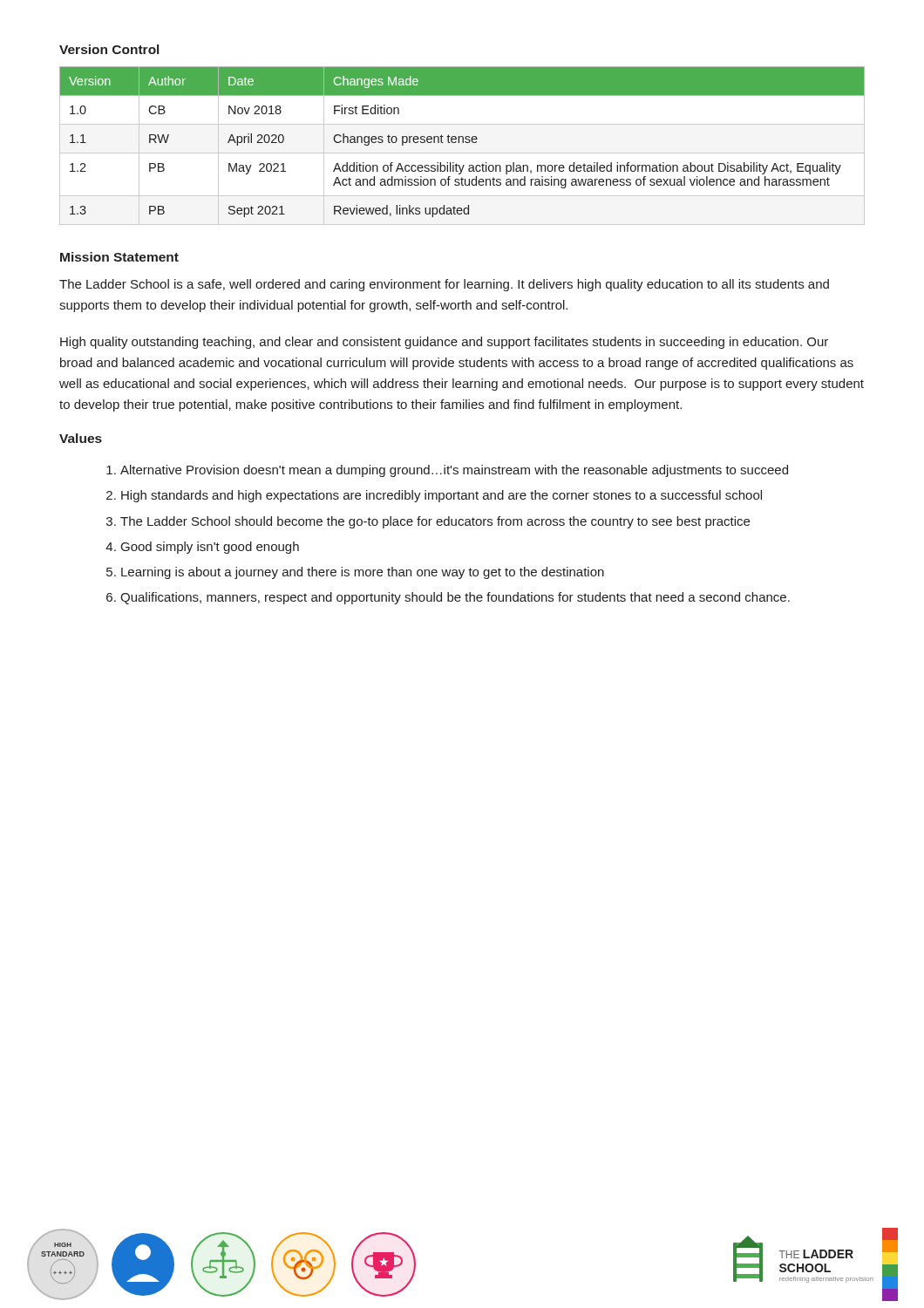
Task: Find the list item that reads "Qualifications, manners, respect and"
Action: 455,597
